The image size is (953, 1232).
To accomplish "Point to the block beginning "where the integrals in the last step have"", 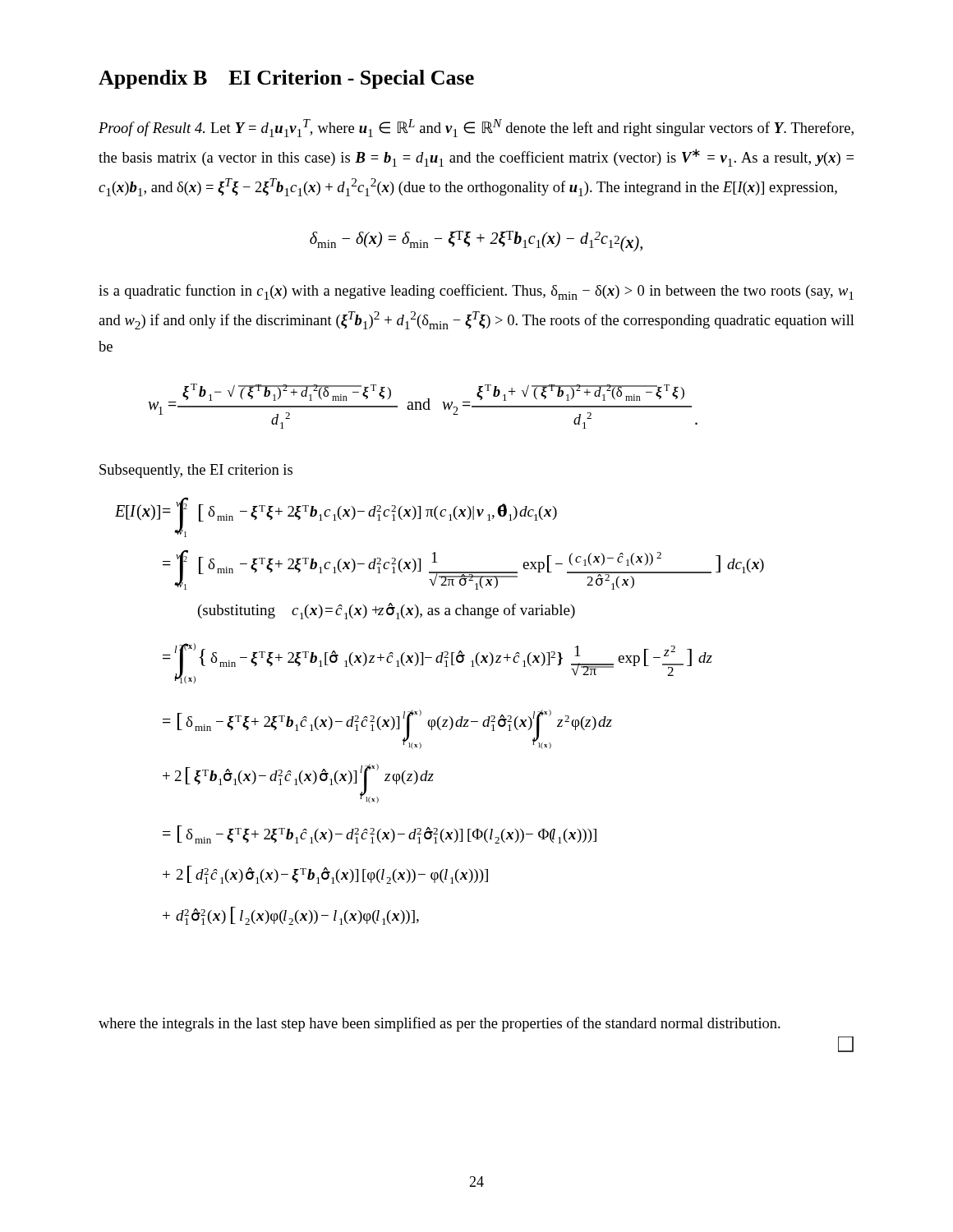I will [x=440, y=1024].
